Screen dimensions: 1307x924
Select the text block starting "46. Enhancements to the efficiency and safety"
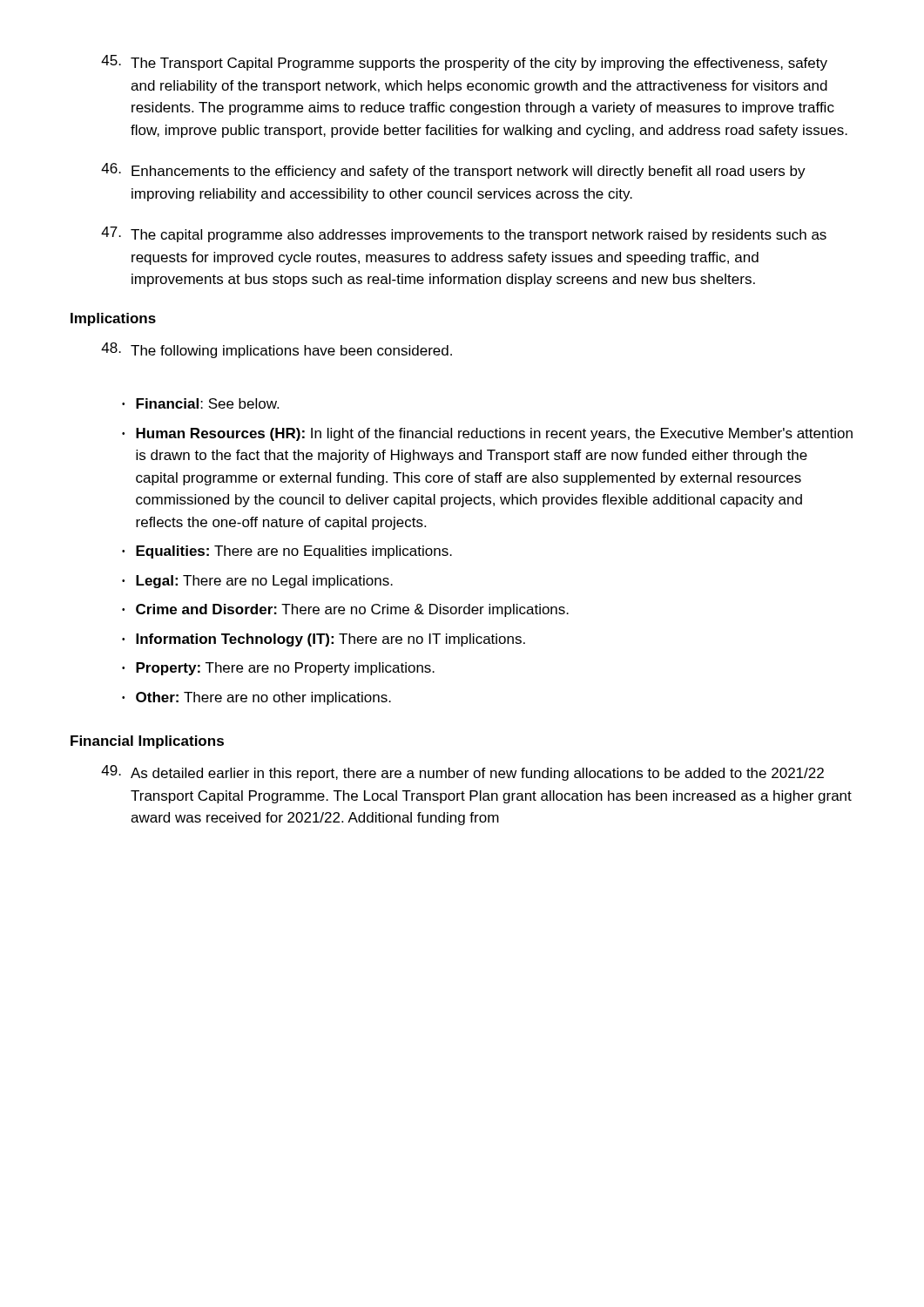(x=462, y=183)
